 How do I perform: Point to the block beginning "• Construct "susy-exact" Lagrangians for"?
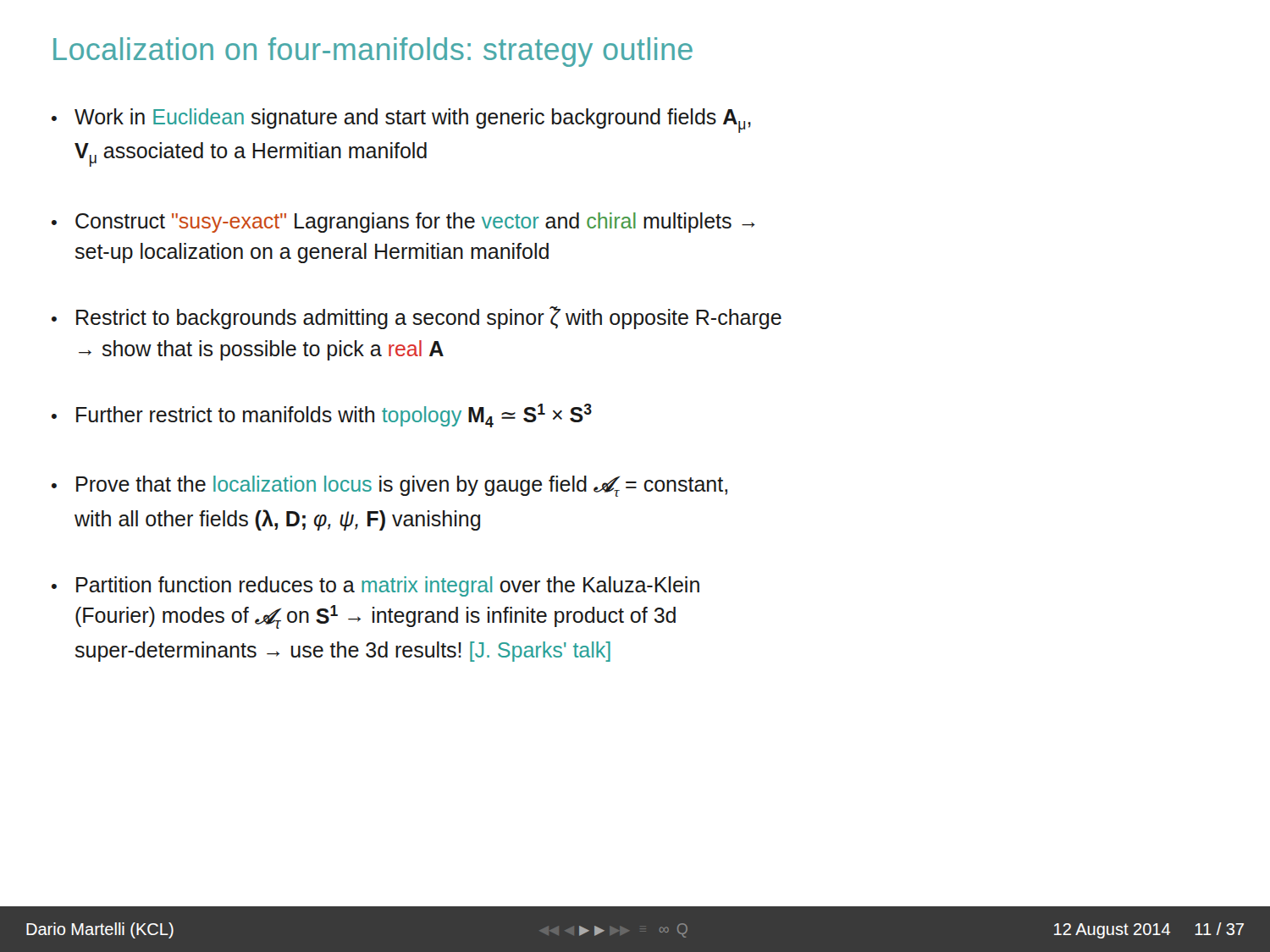click(x=635, y=236)
